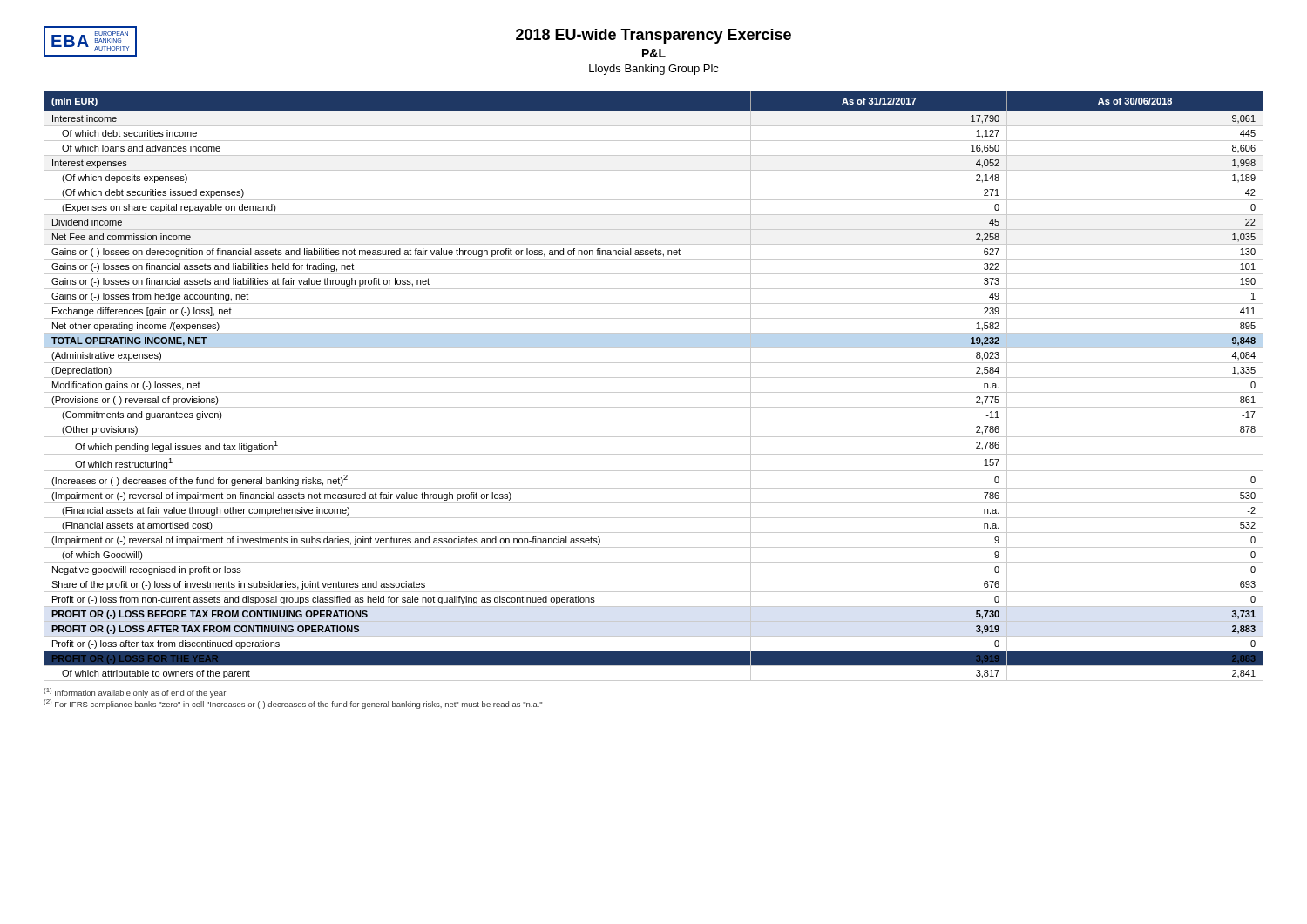Image resolution: width=1307 pixels, height=924 pixels.
Task: Locate the block starting "(1) Information available only as"
Action: click(135, 692)
